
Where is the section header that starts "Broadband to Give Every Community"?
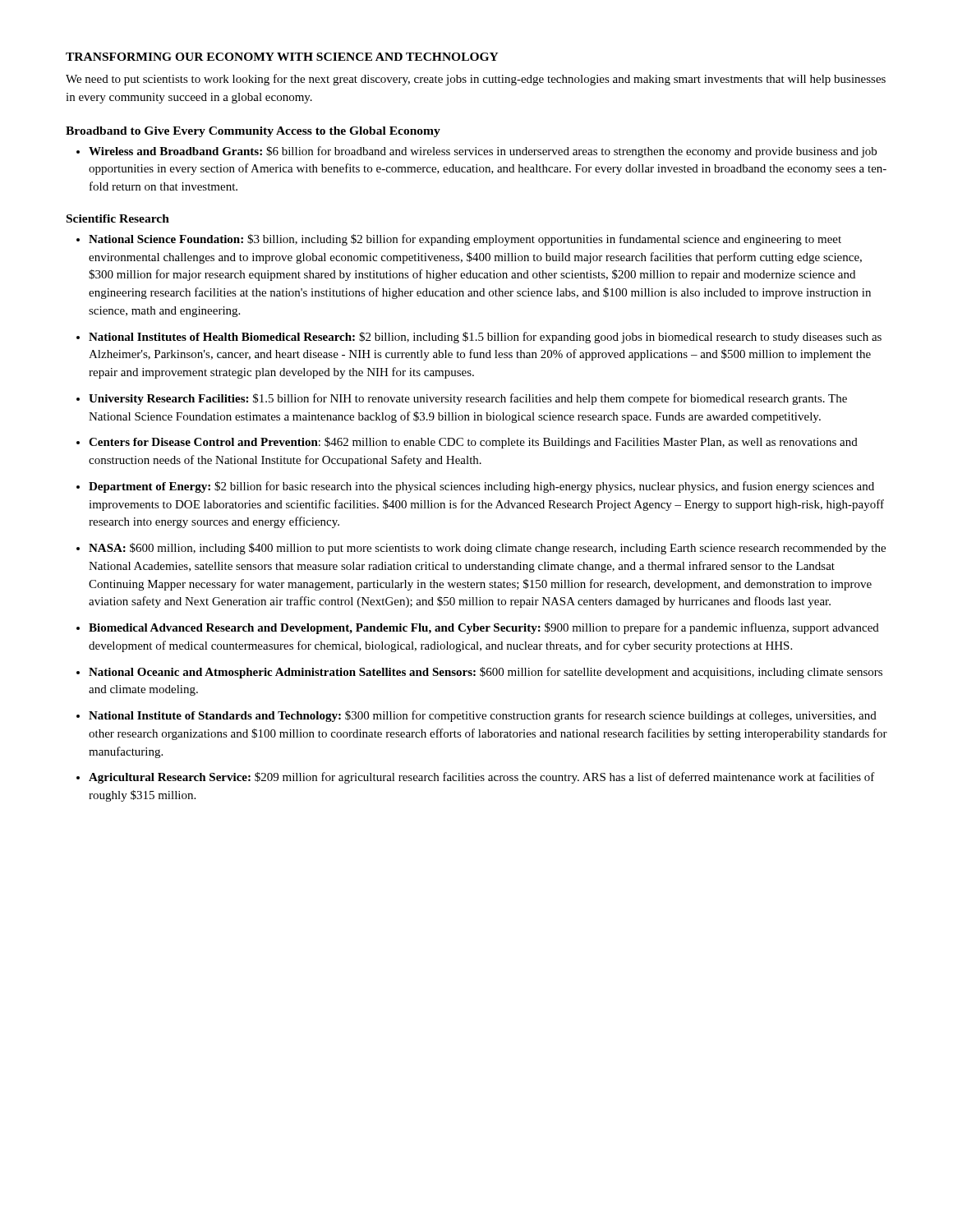point(253,130)
